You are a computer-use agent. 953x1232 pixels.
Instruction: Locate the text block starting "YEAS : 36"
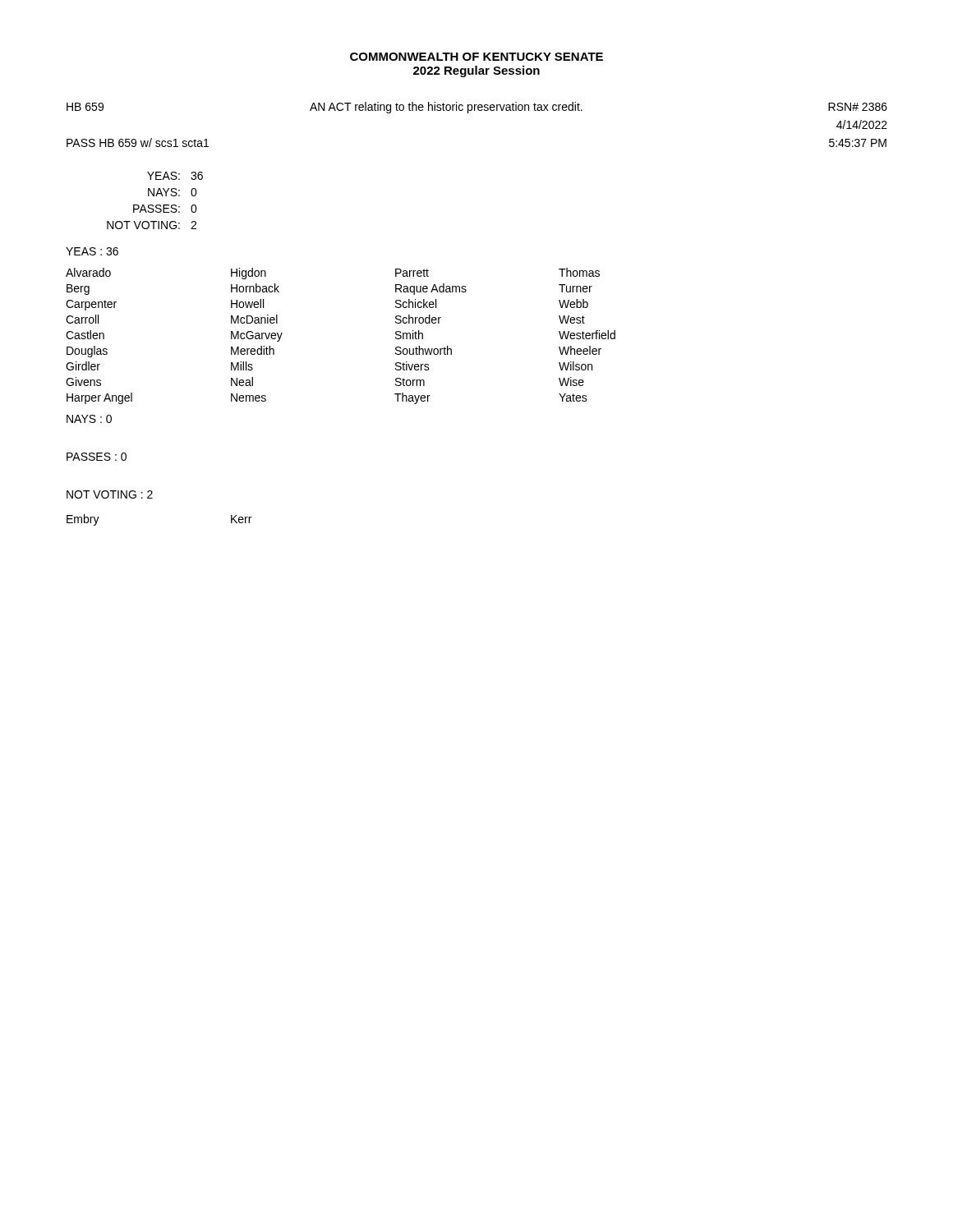click(92, 251)
